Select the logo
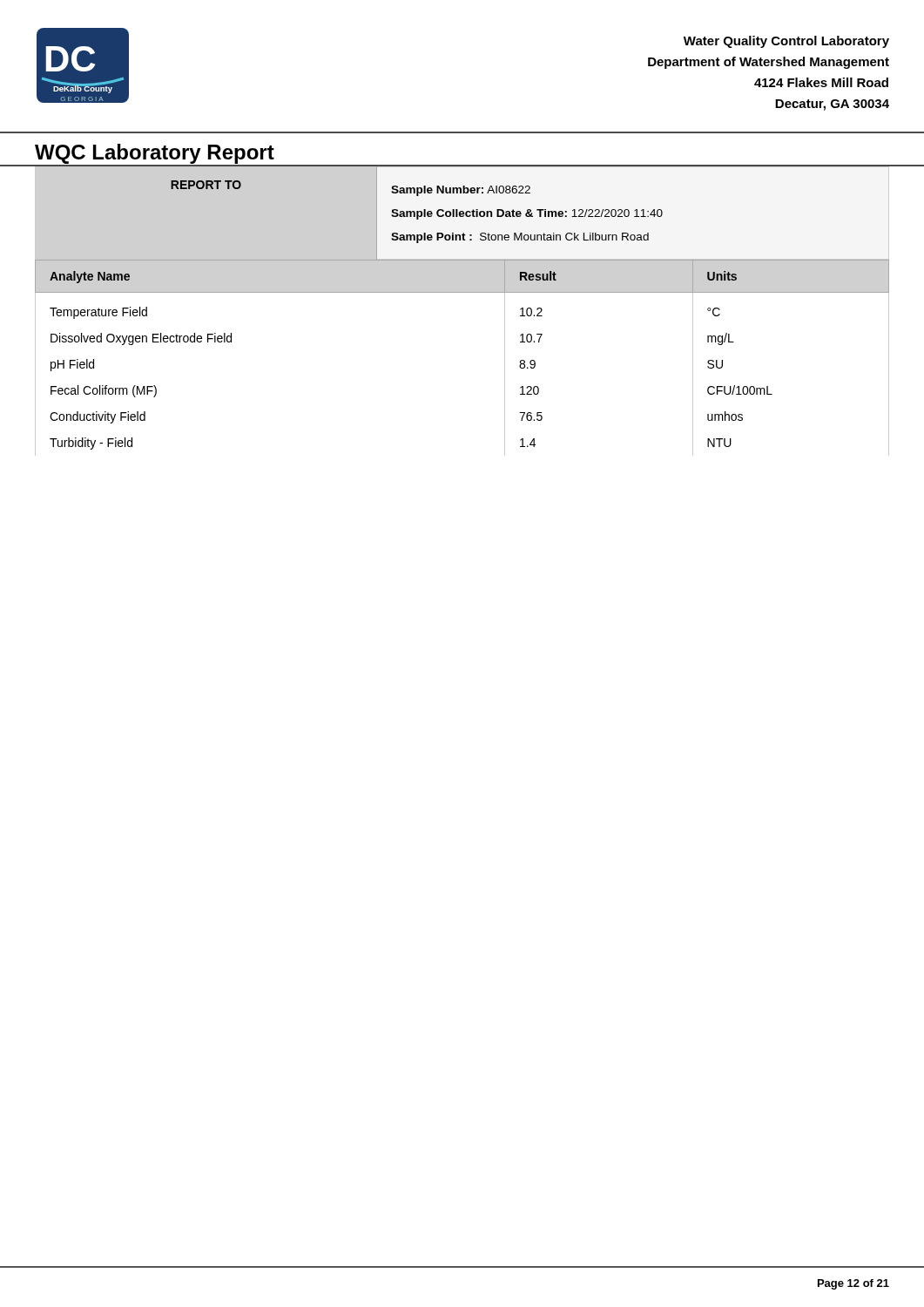 click(83, 67)
